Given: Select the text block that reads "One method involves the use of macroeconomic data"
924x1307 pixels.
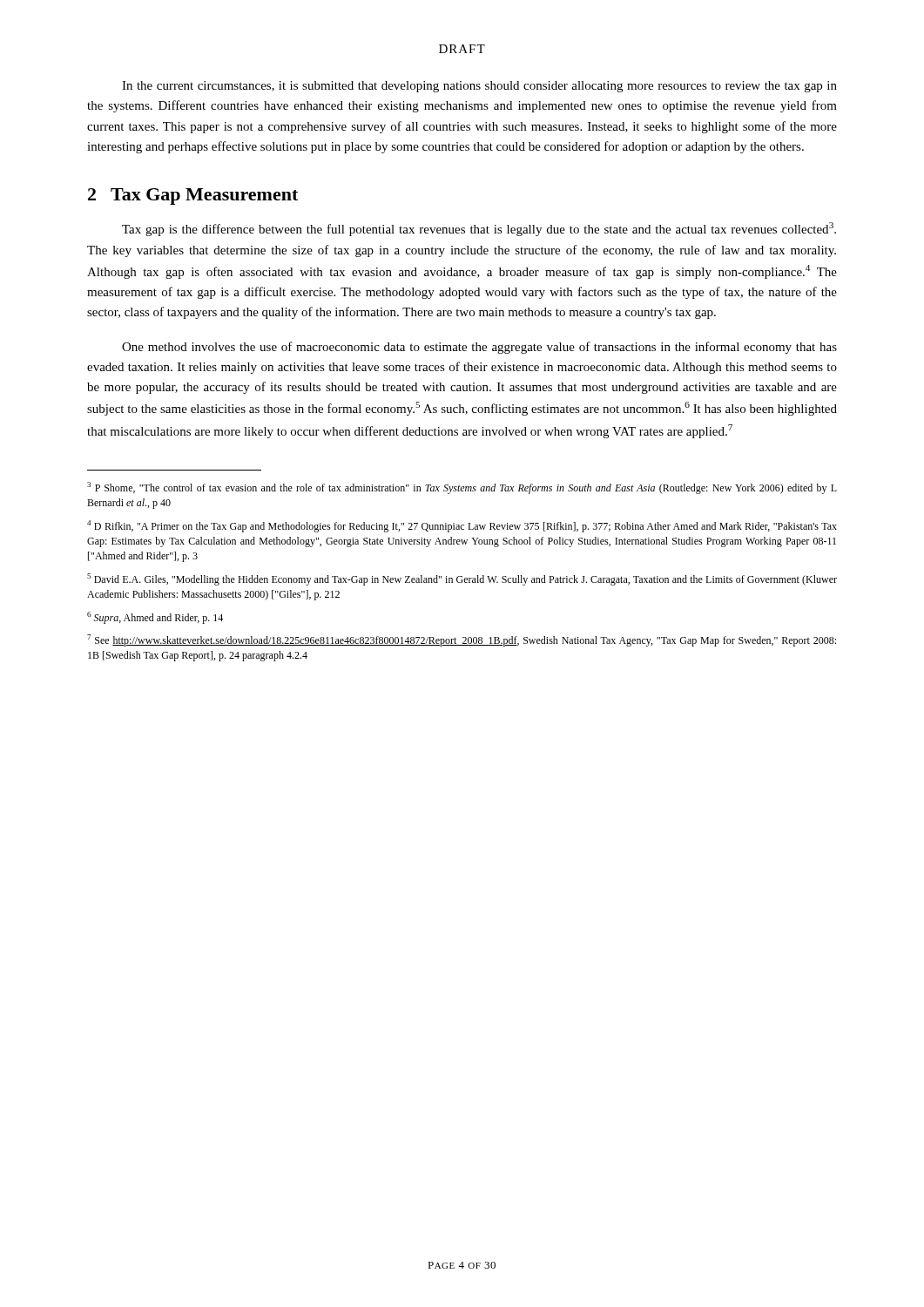Looking at the screenshot, I should 462,389.
